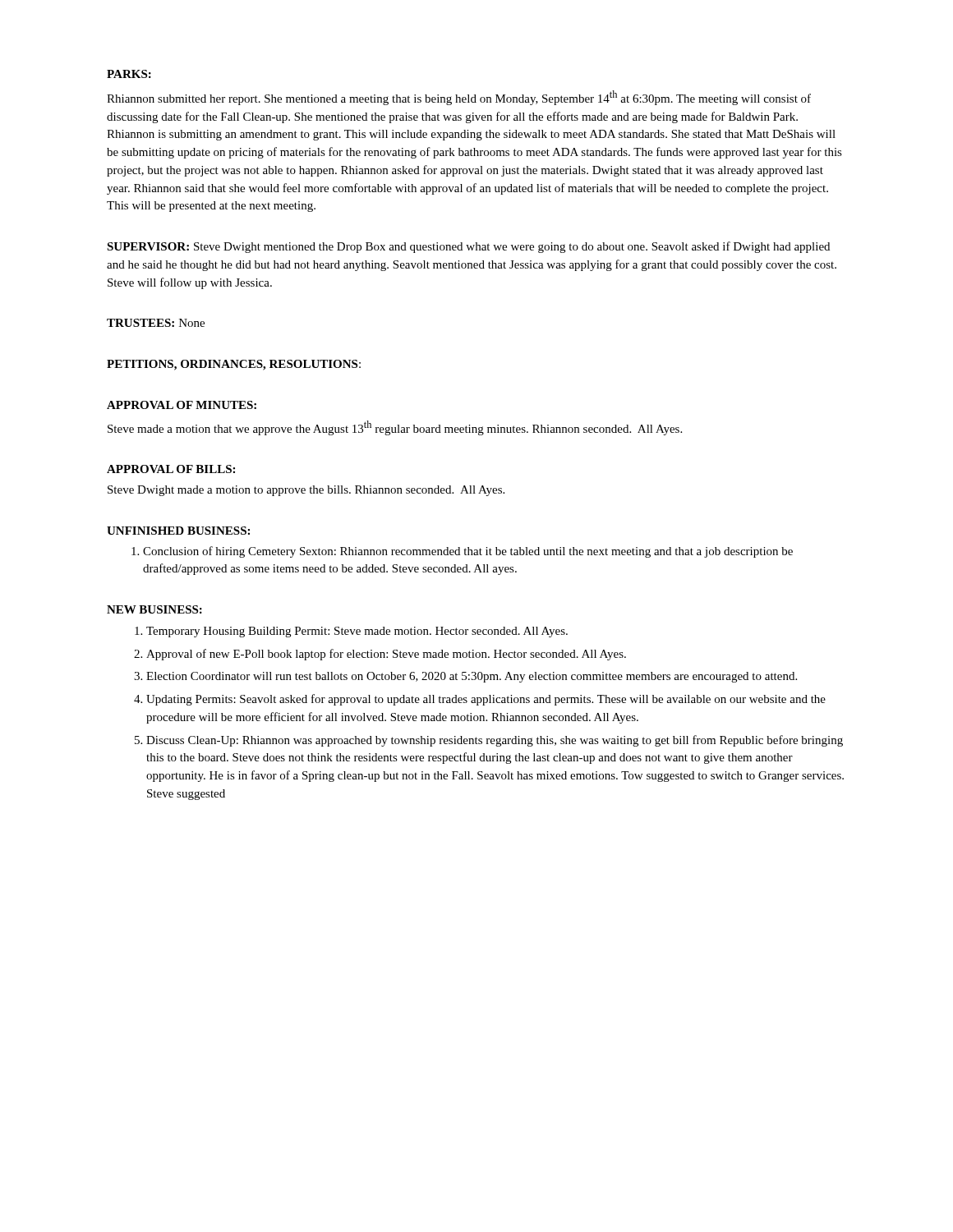Screen dimensions: 1232x953
Task: Click the passage that begins "Steve made a motion that we approve"
Action: pyautogui.click(x=476, y=427)
